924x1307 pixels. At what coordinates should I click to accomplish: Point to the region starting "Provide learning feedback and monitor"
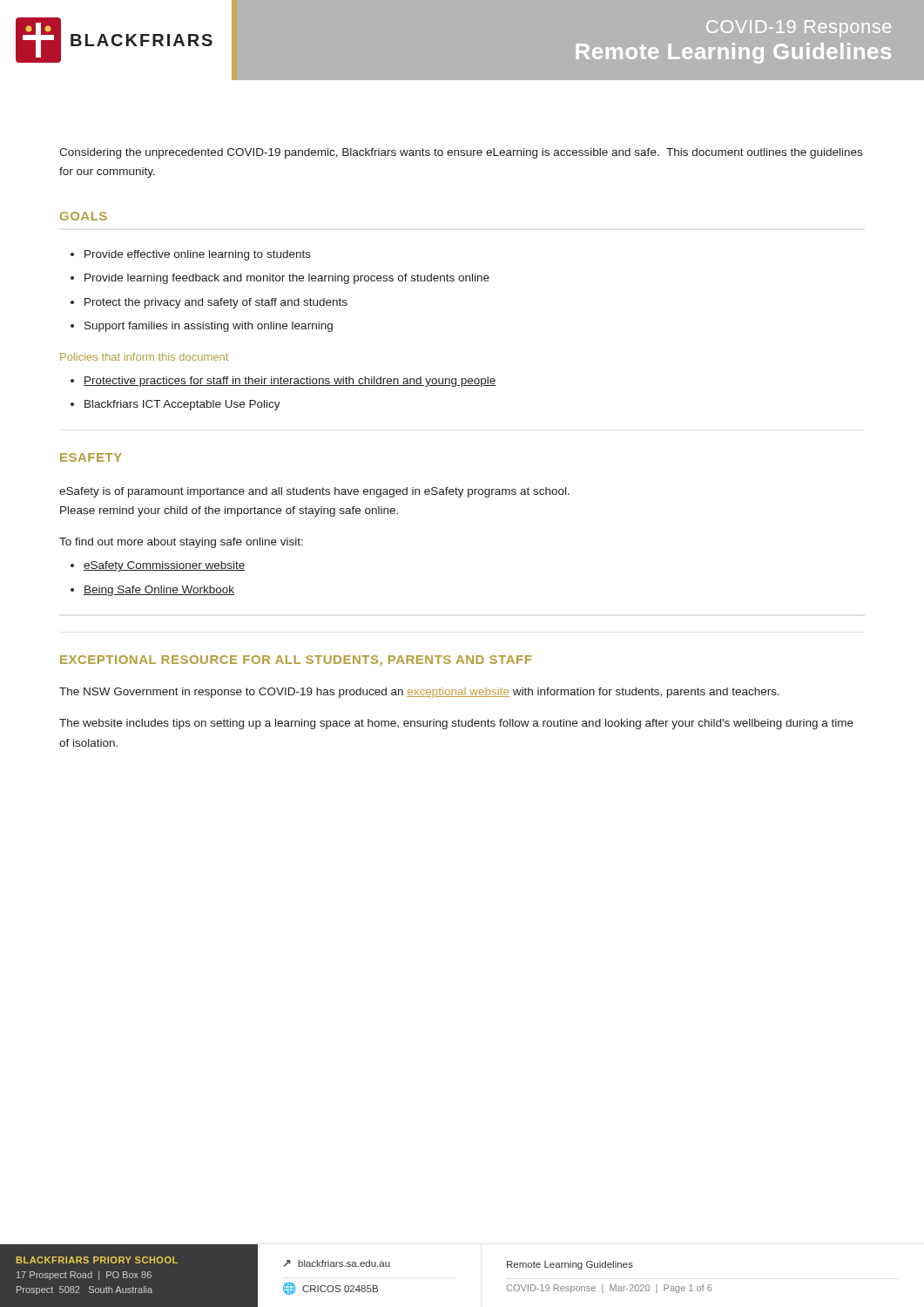287,278
